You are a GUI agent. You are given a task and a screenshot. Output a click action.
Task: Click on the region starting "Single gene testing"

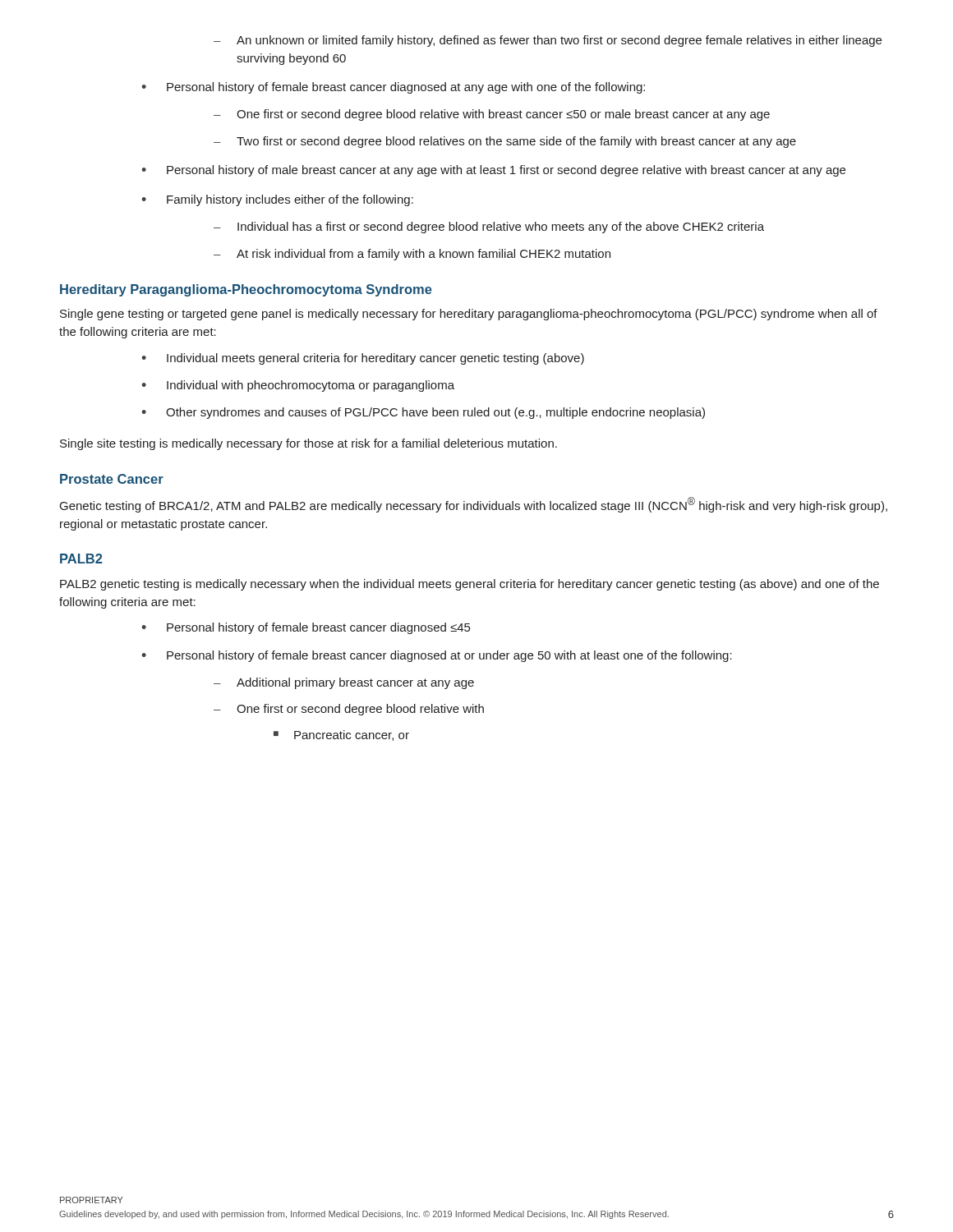468,322
